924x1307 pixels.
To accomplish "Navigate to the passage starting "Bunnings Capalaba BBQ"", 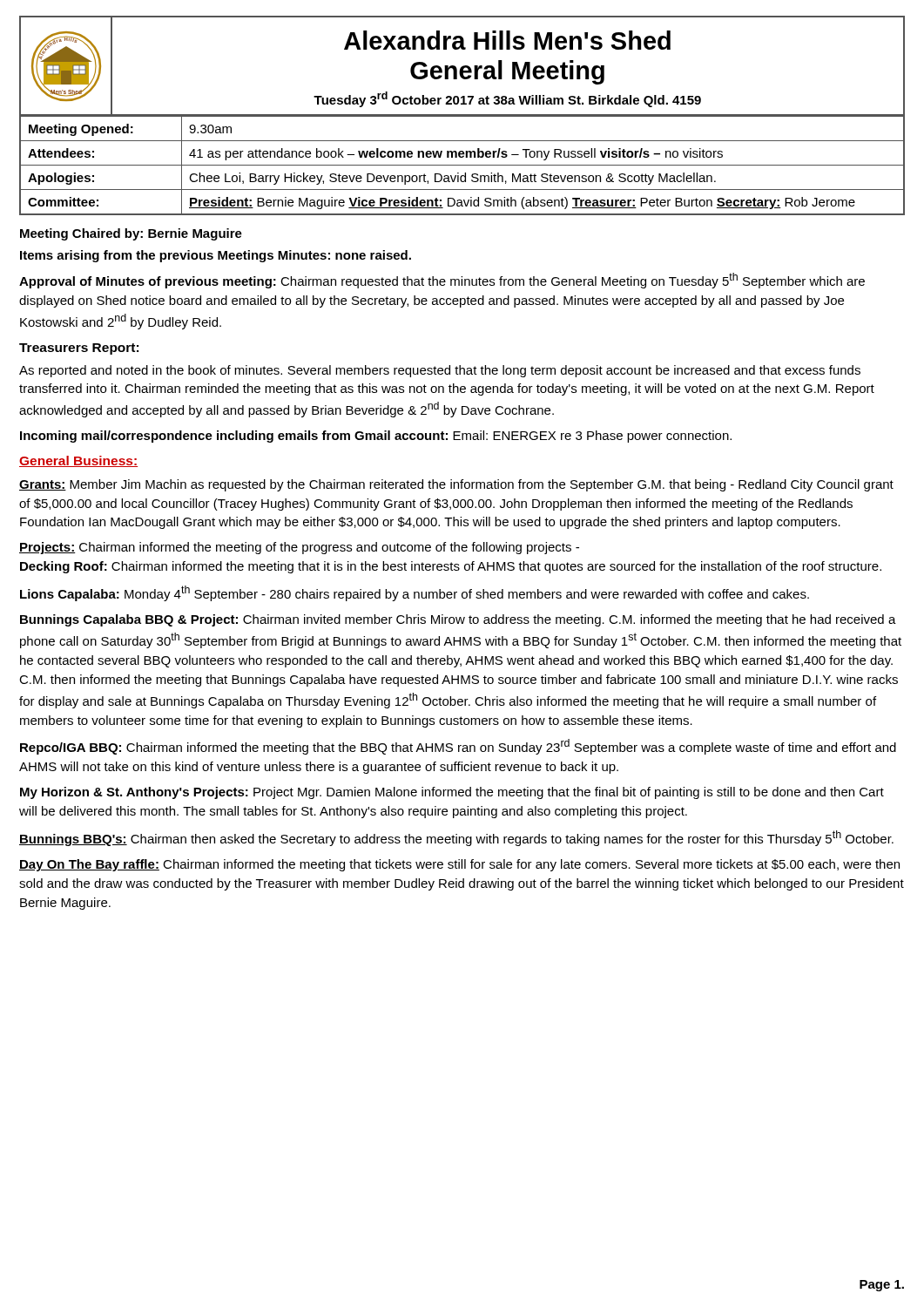I will click(460, 669).
